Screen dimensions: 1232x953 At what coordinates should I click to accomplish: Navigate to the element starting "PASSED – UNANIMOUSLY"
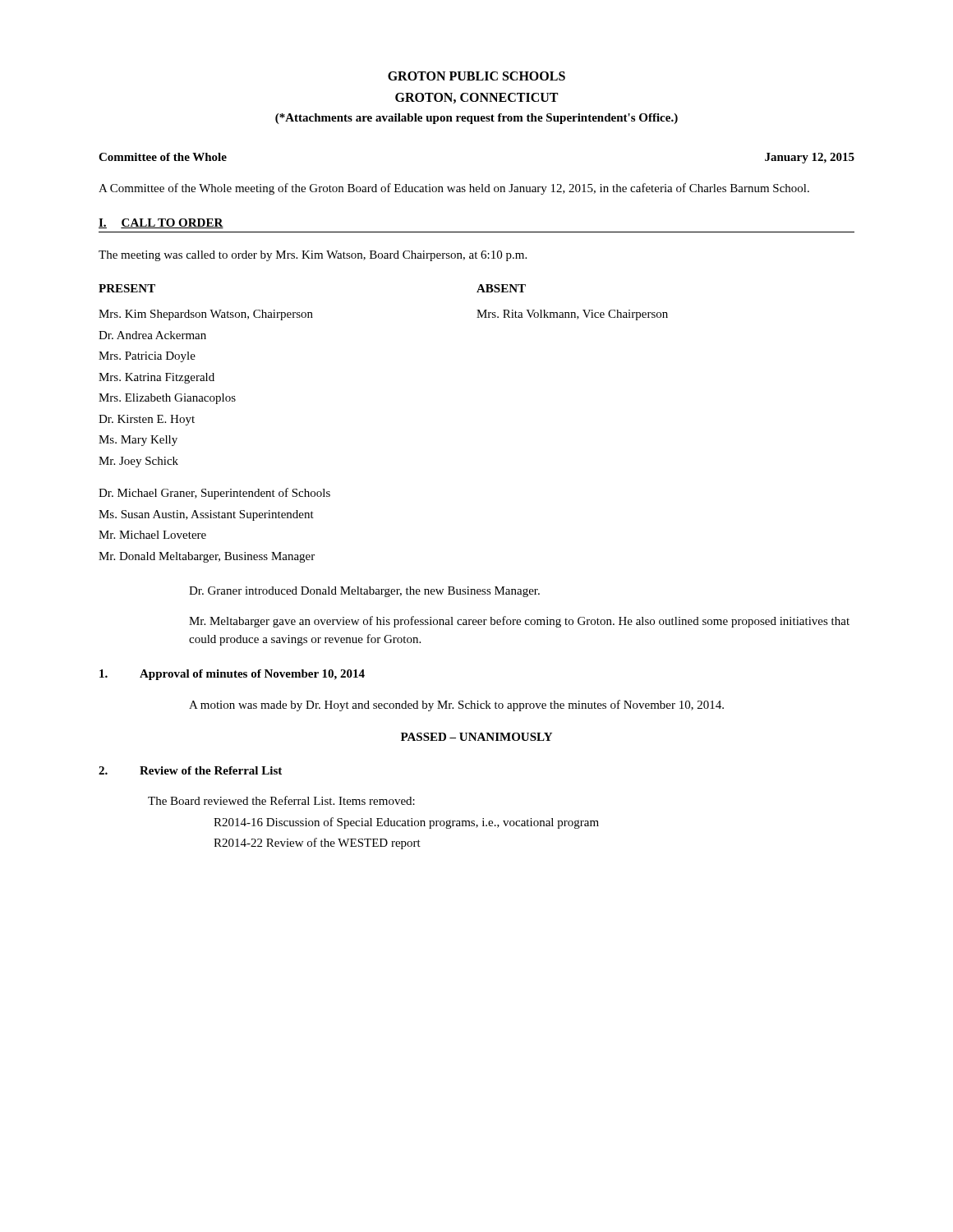coord(476,737)
